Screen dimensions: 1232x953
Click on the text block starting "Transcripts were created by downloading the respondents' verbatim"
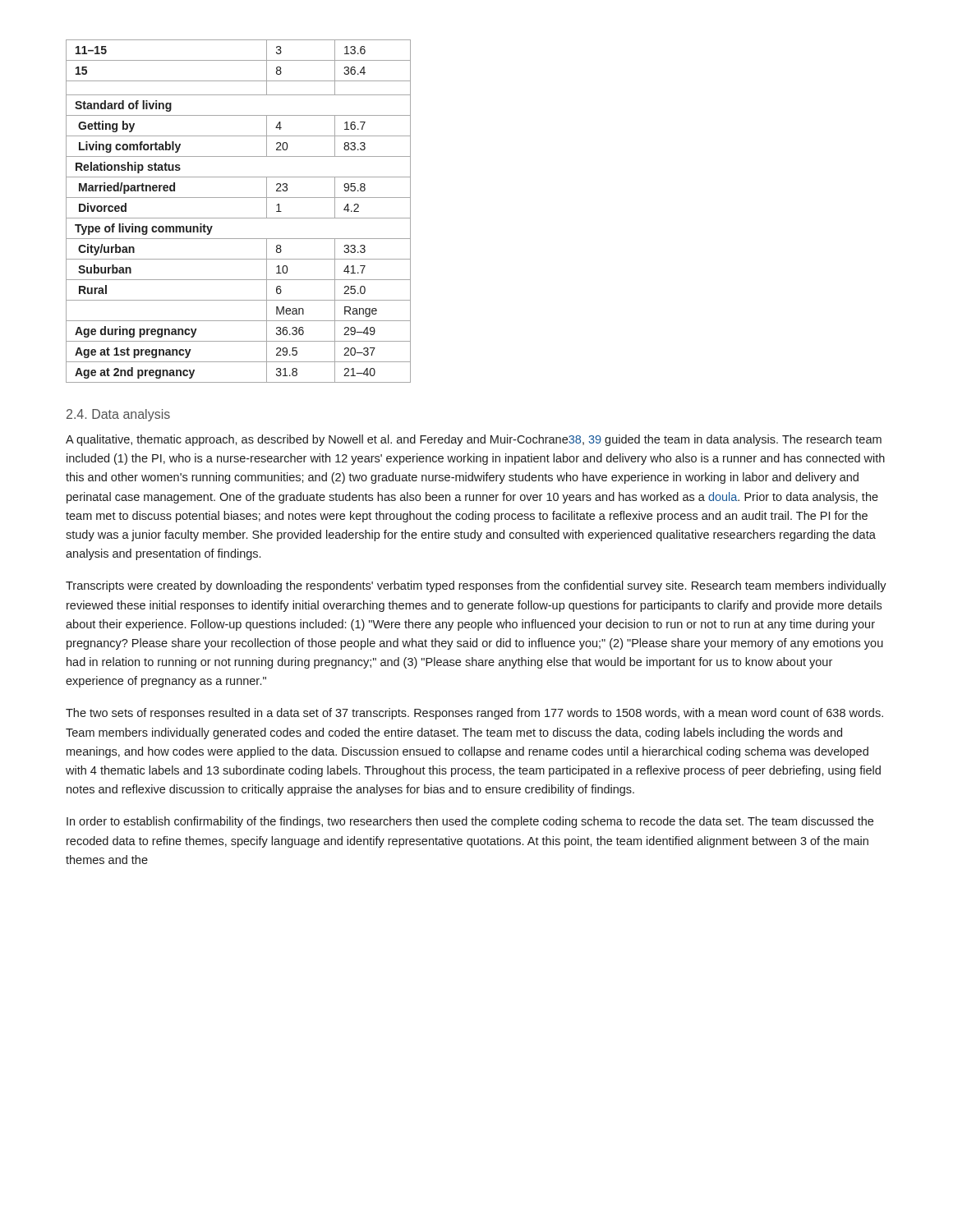(476, 633)
